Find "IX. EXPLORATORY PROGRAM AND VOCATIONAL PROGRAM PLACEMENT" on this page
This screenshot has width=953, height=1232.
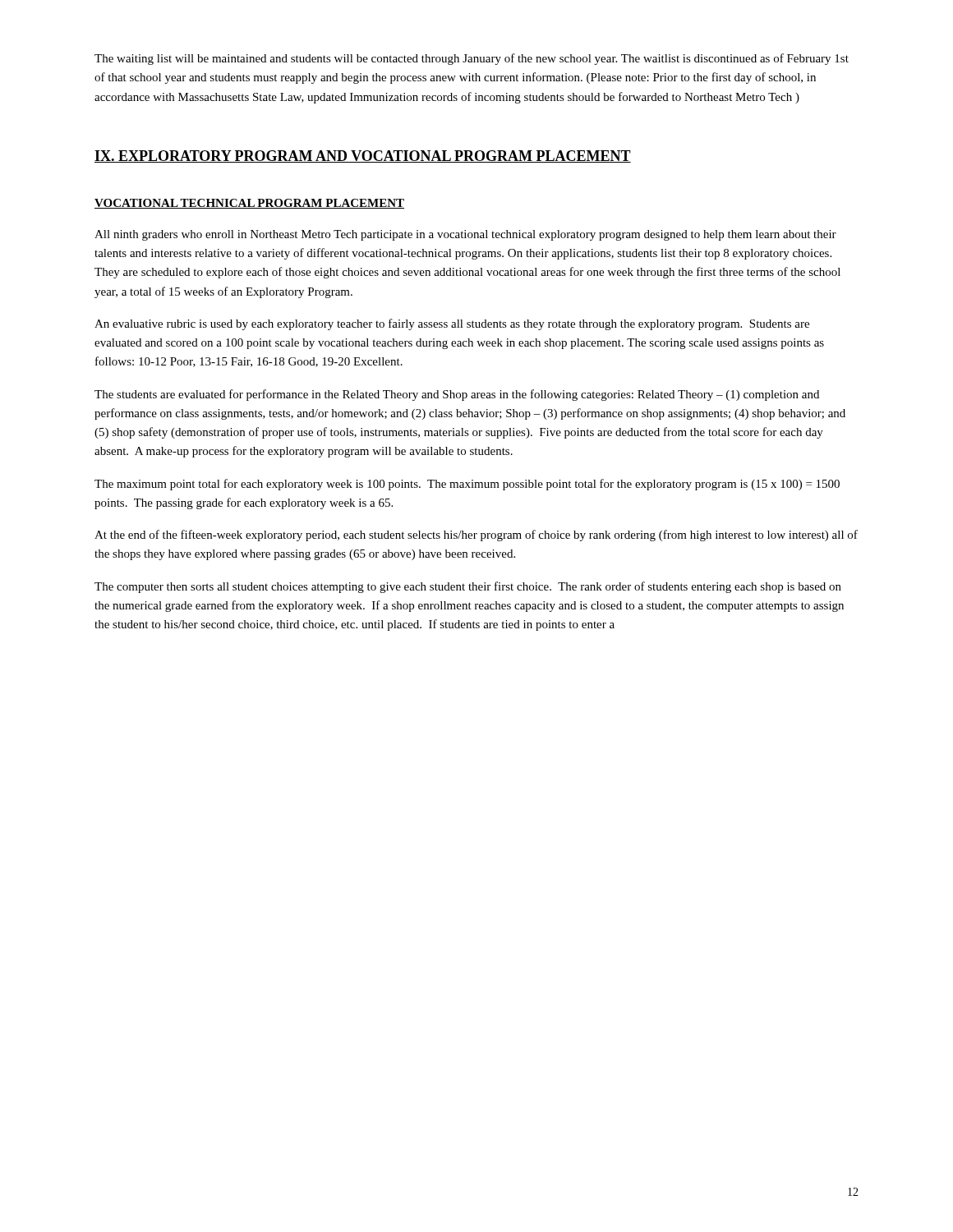(x=363, y=156)
